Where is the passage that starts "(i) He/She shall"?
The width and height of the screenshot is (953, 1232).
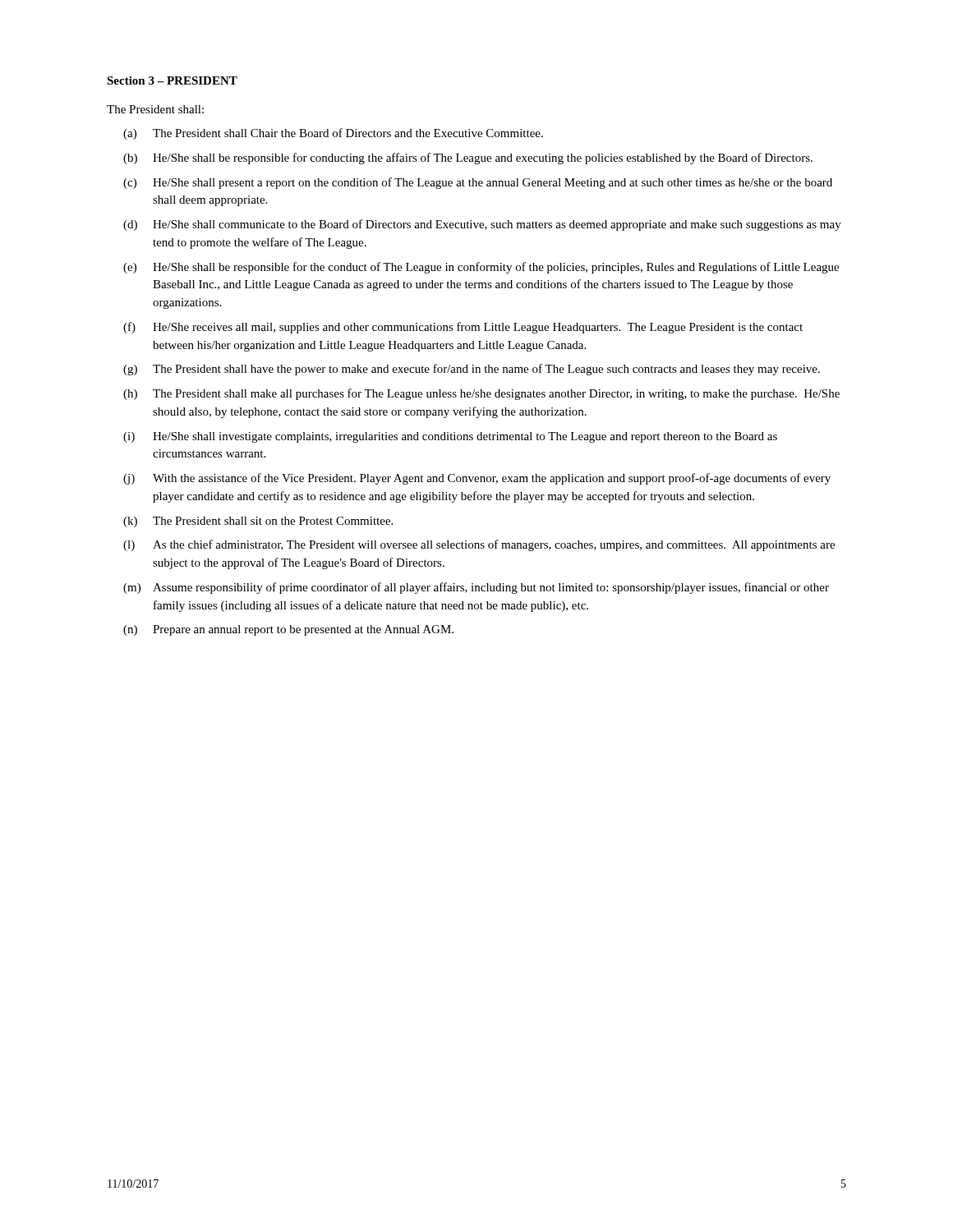point(485,445)
